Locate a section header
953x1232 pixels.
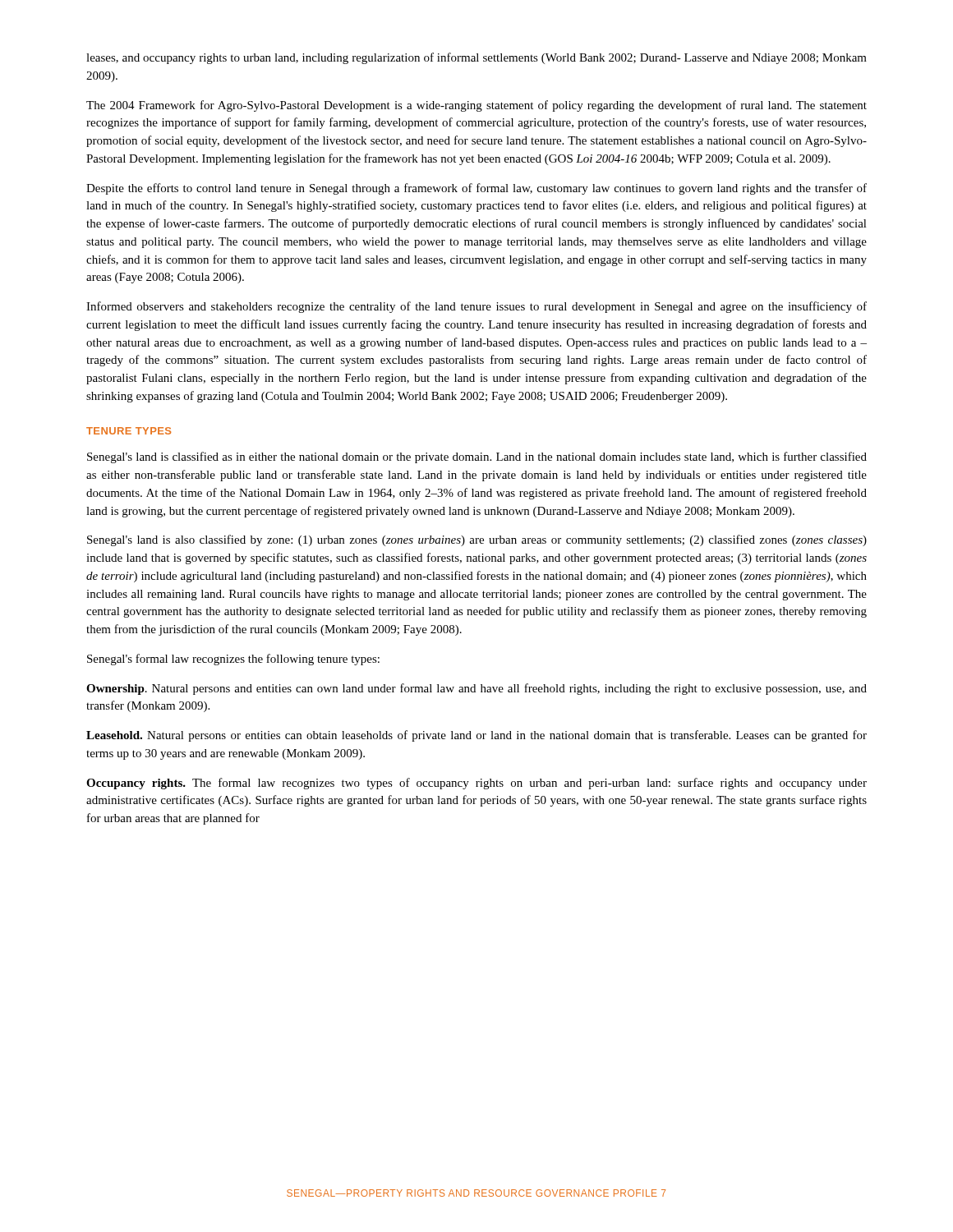click(129, 430)
